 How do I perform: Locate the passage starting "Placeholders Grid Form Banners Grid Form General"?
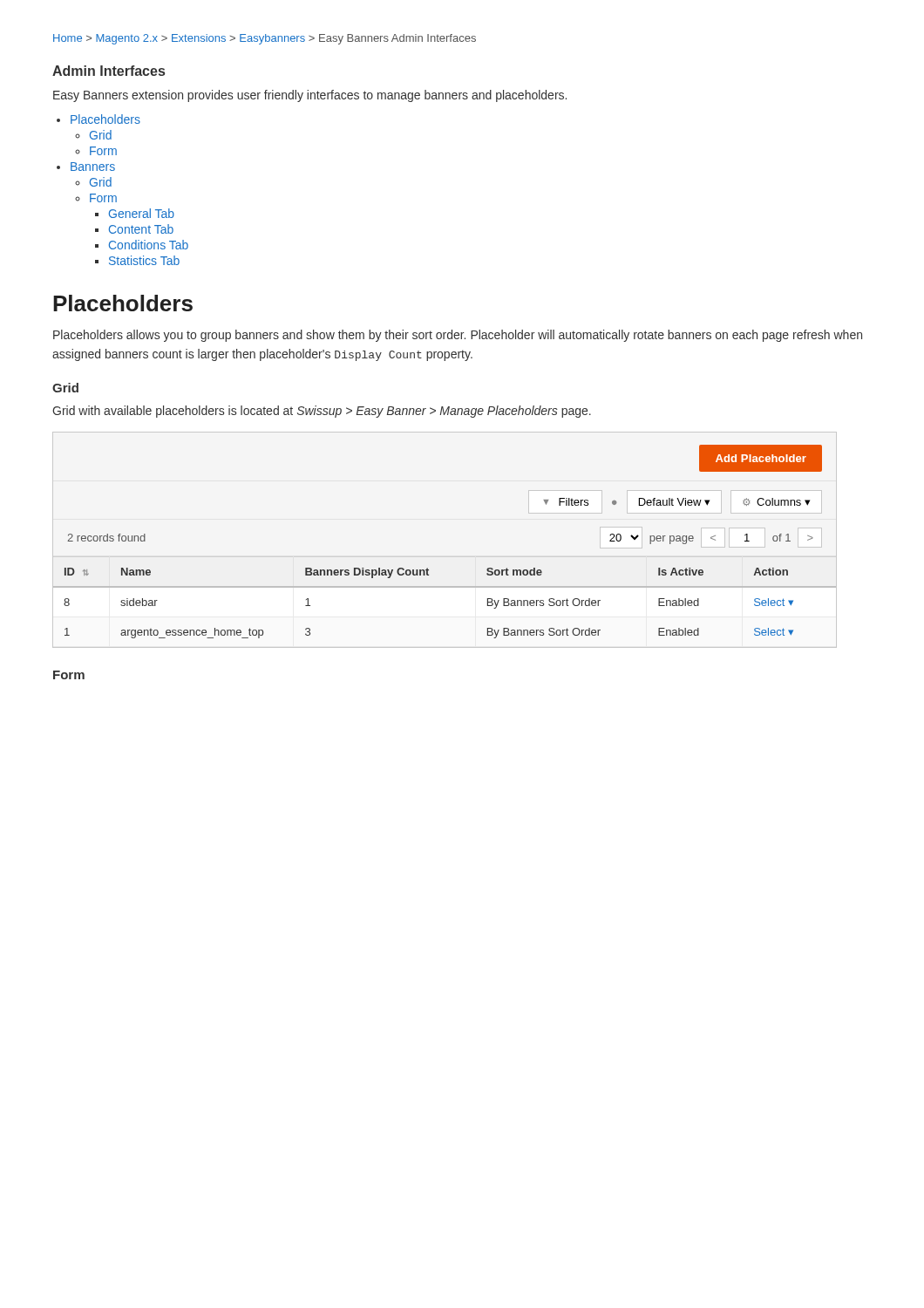(105, 119)
